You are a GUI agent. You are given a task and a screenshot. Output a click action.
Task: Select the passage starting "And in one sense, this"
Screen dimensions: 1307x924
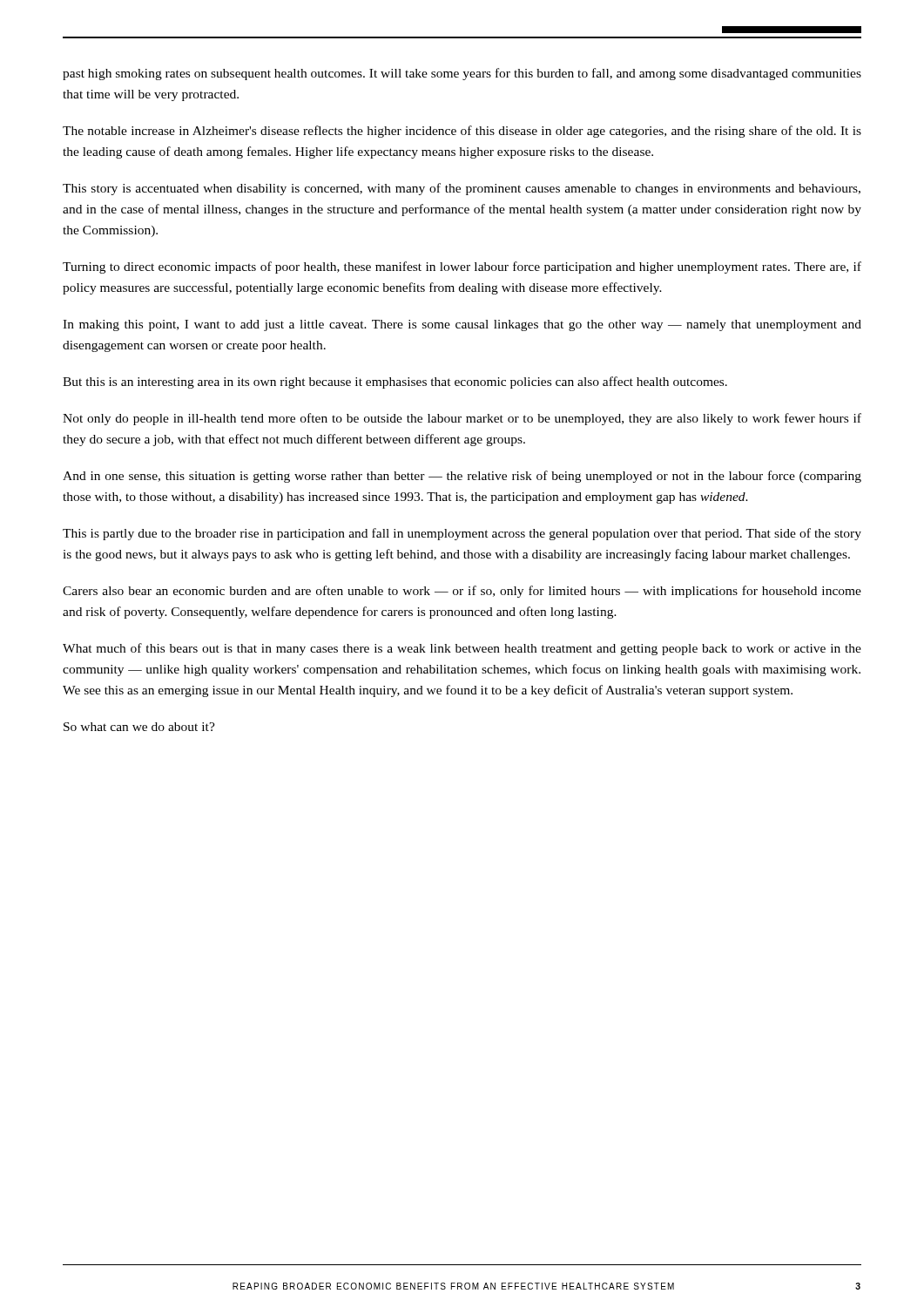click(x=462, y=486)
